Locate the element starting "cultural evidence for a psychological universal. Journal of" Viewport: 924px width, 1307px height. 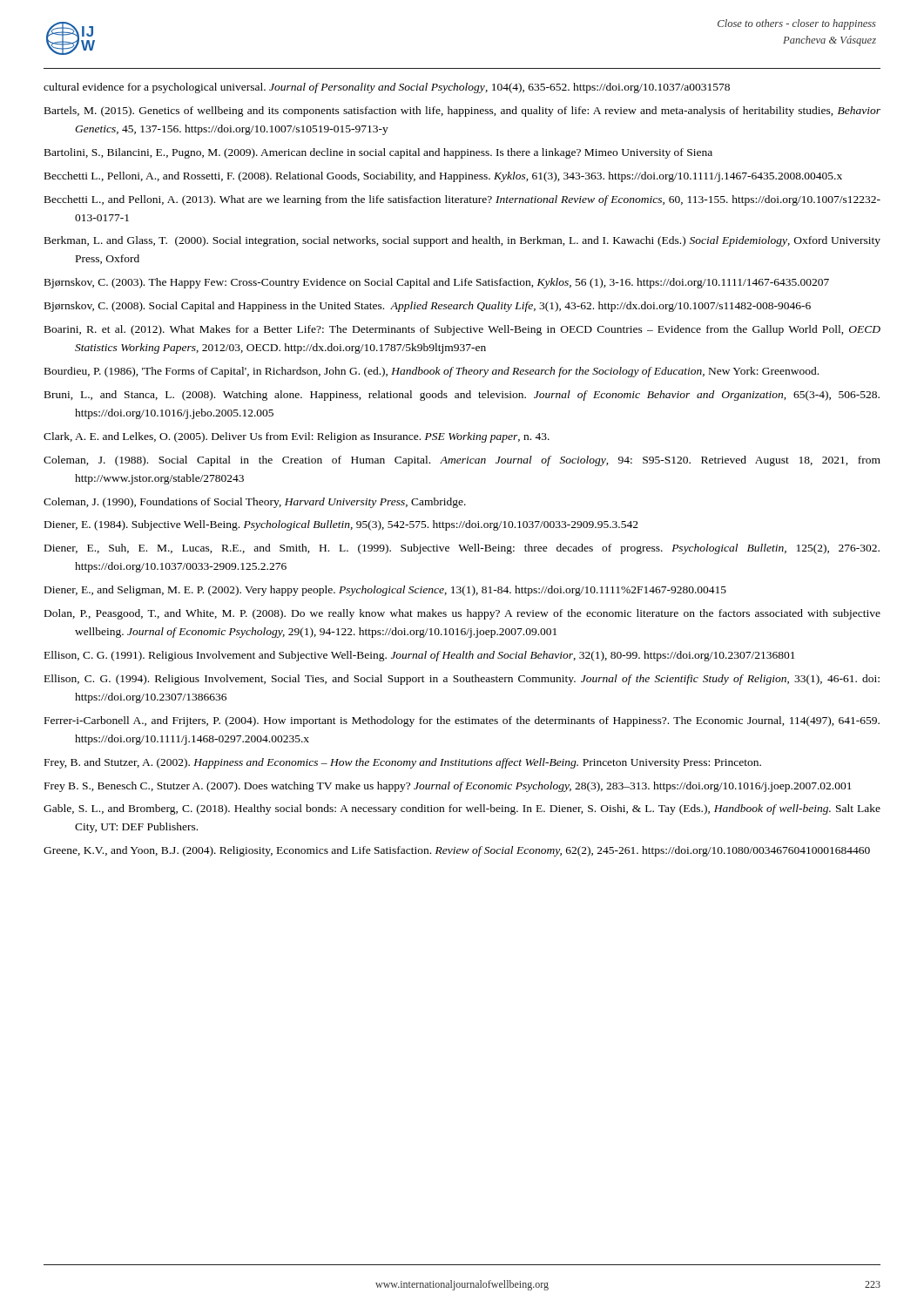coord(387,87)
